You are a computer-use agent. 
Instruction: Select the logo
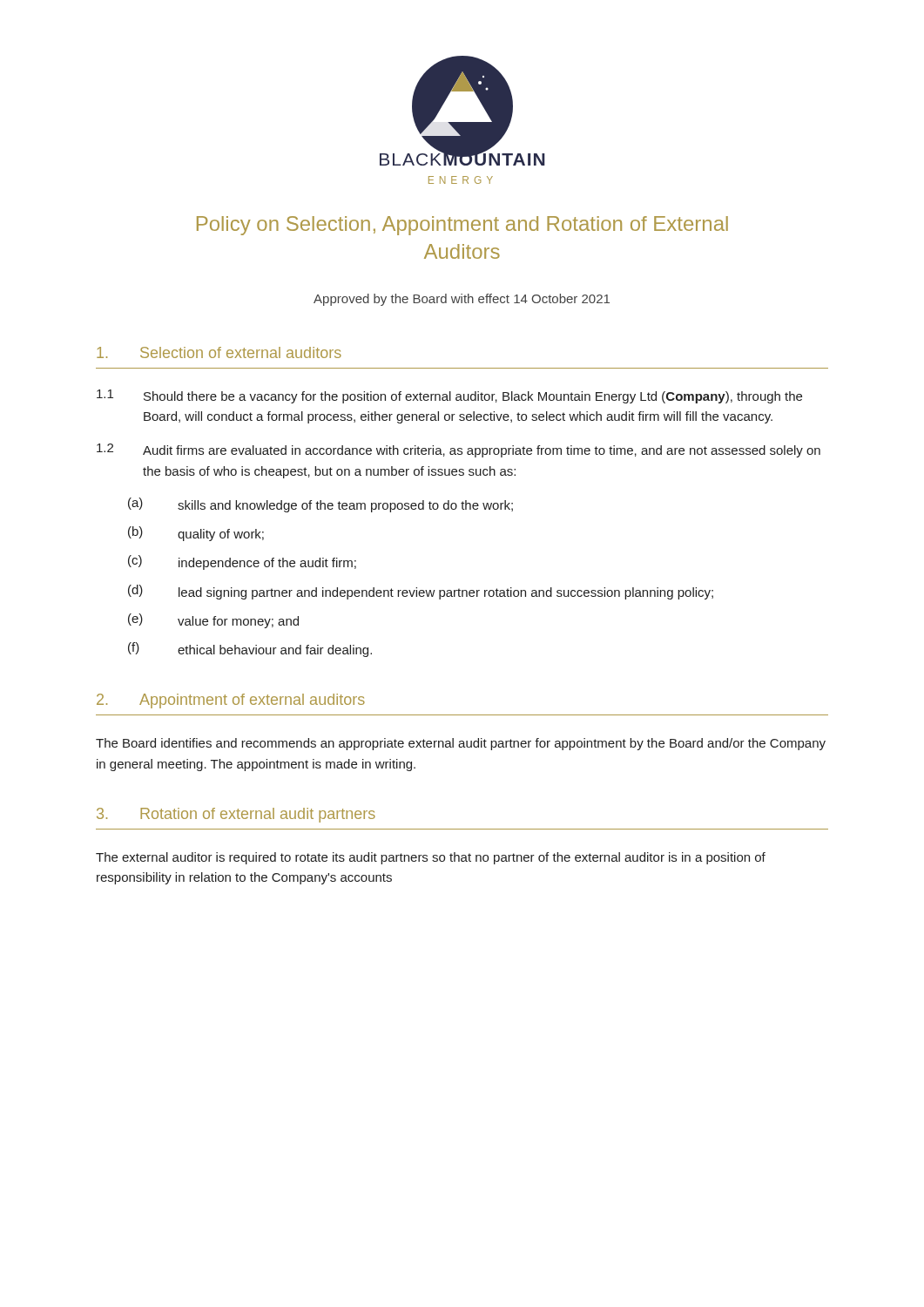[462, 123]
